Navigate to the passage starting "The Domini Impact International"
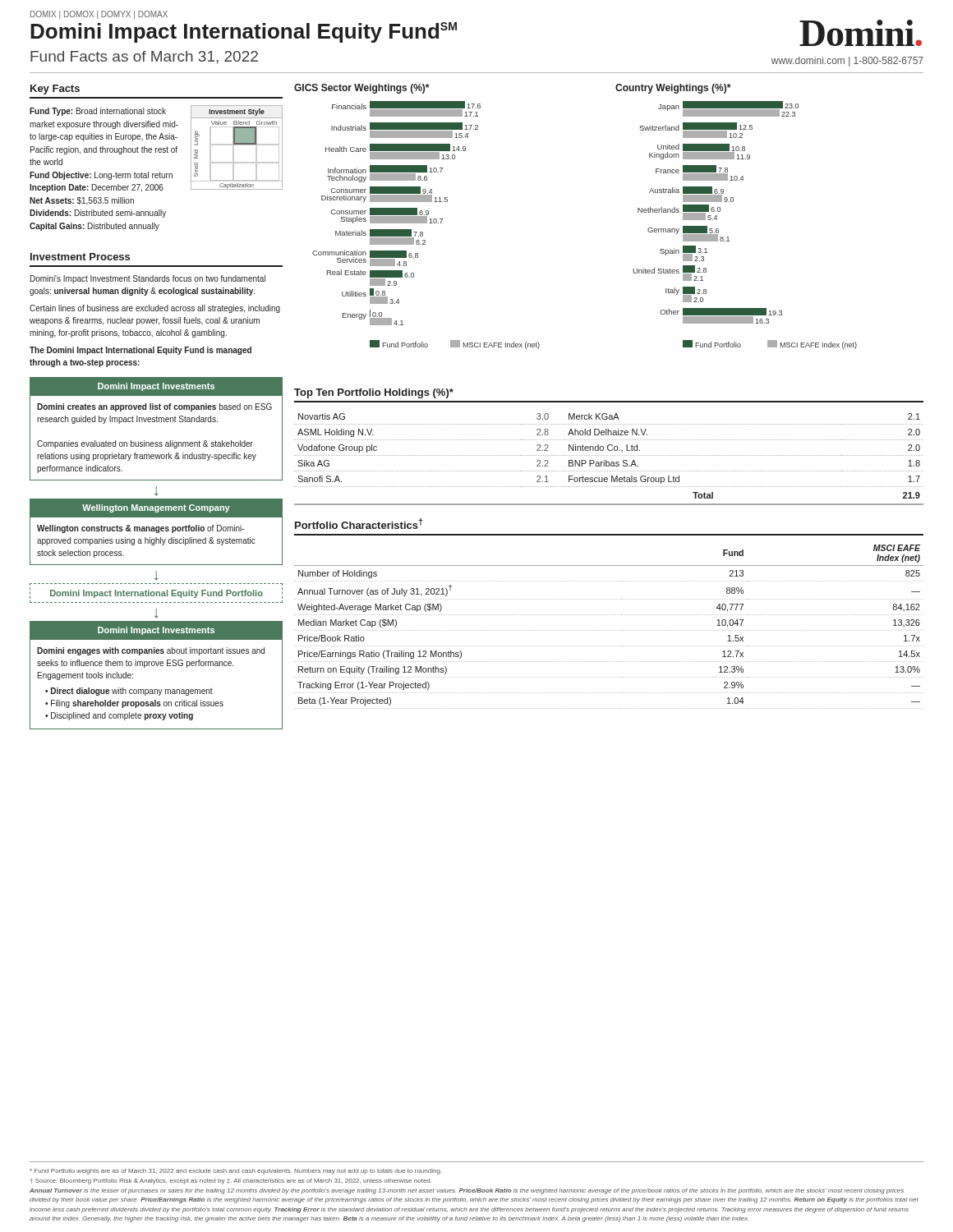 (x=141, y=356)
